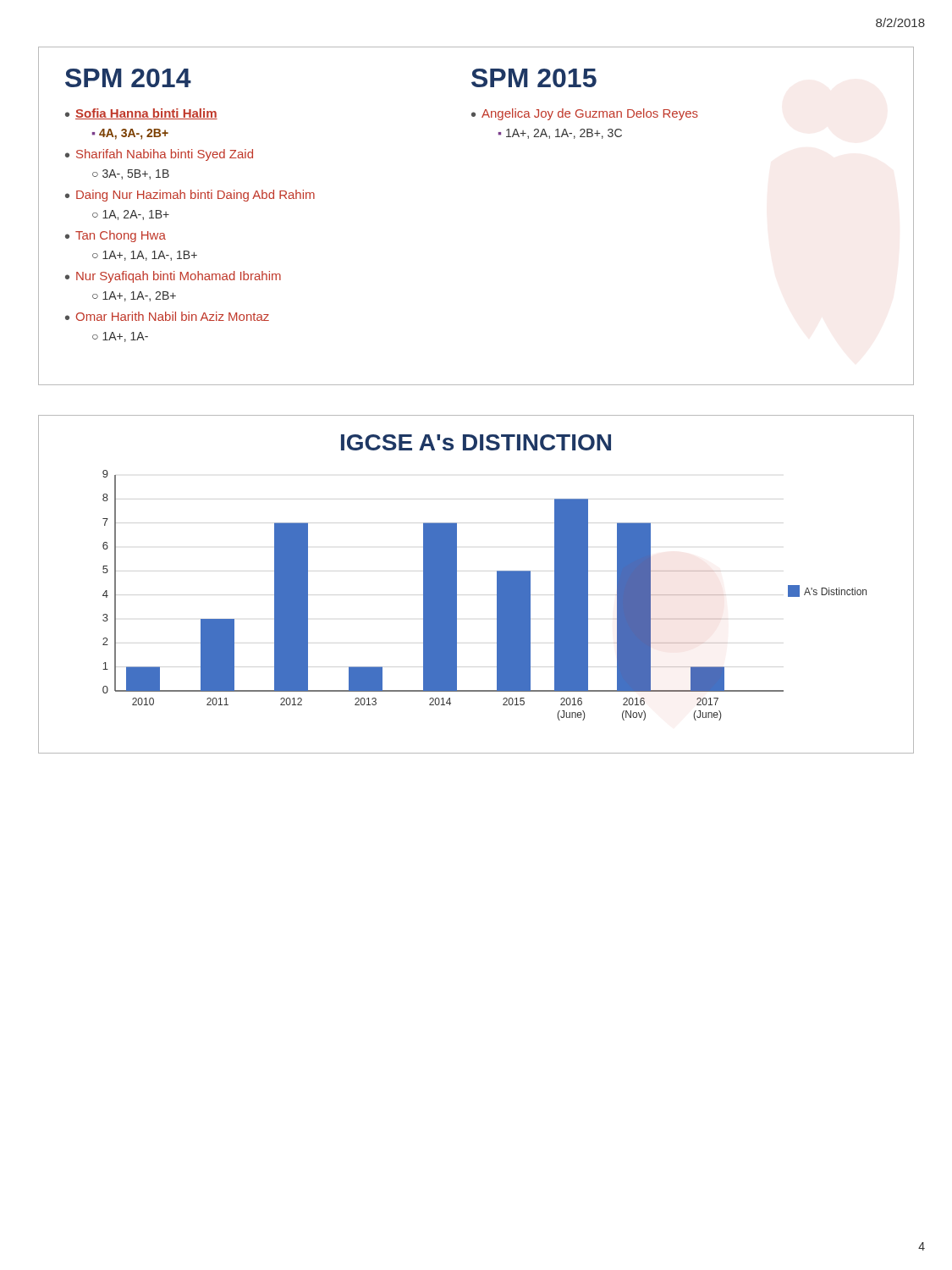Screen dimensions: 1270x952
Task: Navigate to the text starting "○1A, 2A-, 1B+"
Action: [x=130, y=214]
